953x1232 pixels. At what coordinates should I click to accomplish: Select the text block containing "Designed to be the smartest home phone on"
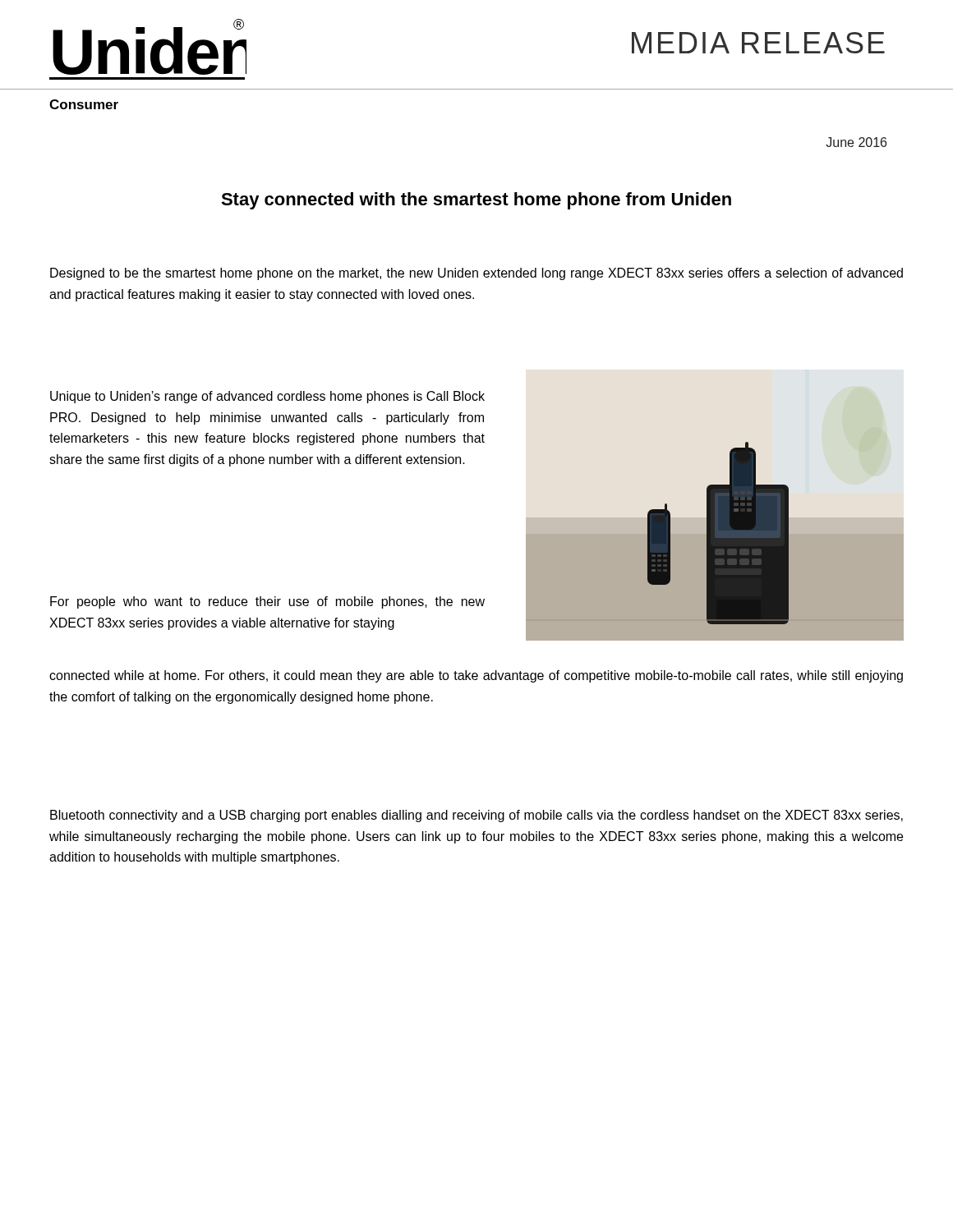(x=476, y=284)
